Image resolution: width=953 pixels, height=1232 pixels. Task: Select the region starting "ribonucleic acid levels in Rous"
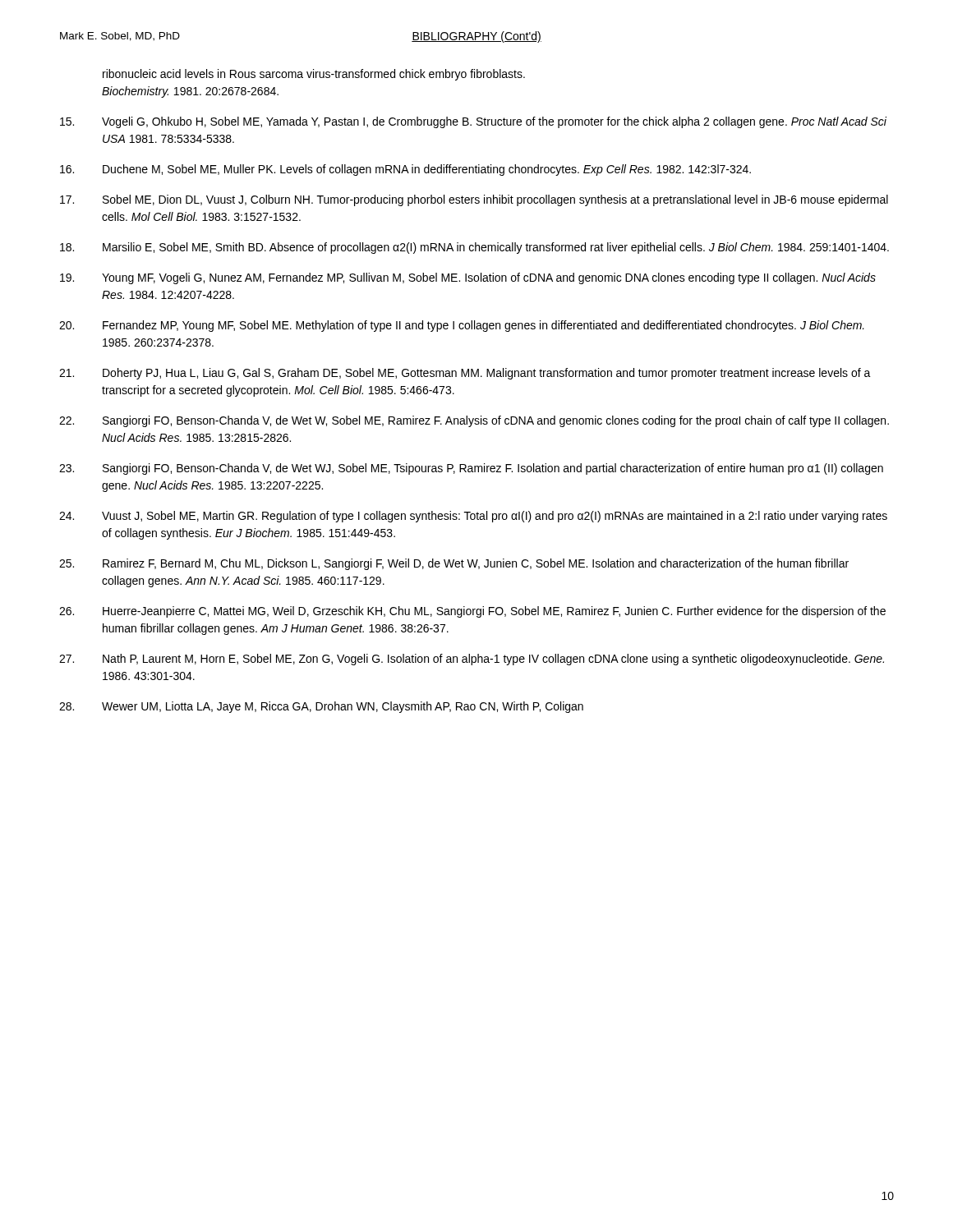point(314,83)
